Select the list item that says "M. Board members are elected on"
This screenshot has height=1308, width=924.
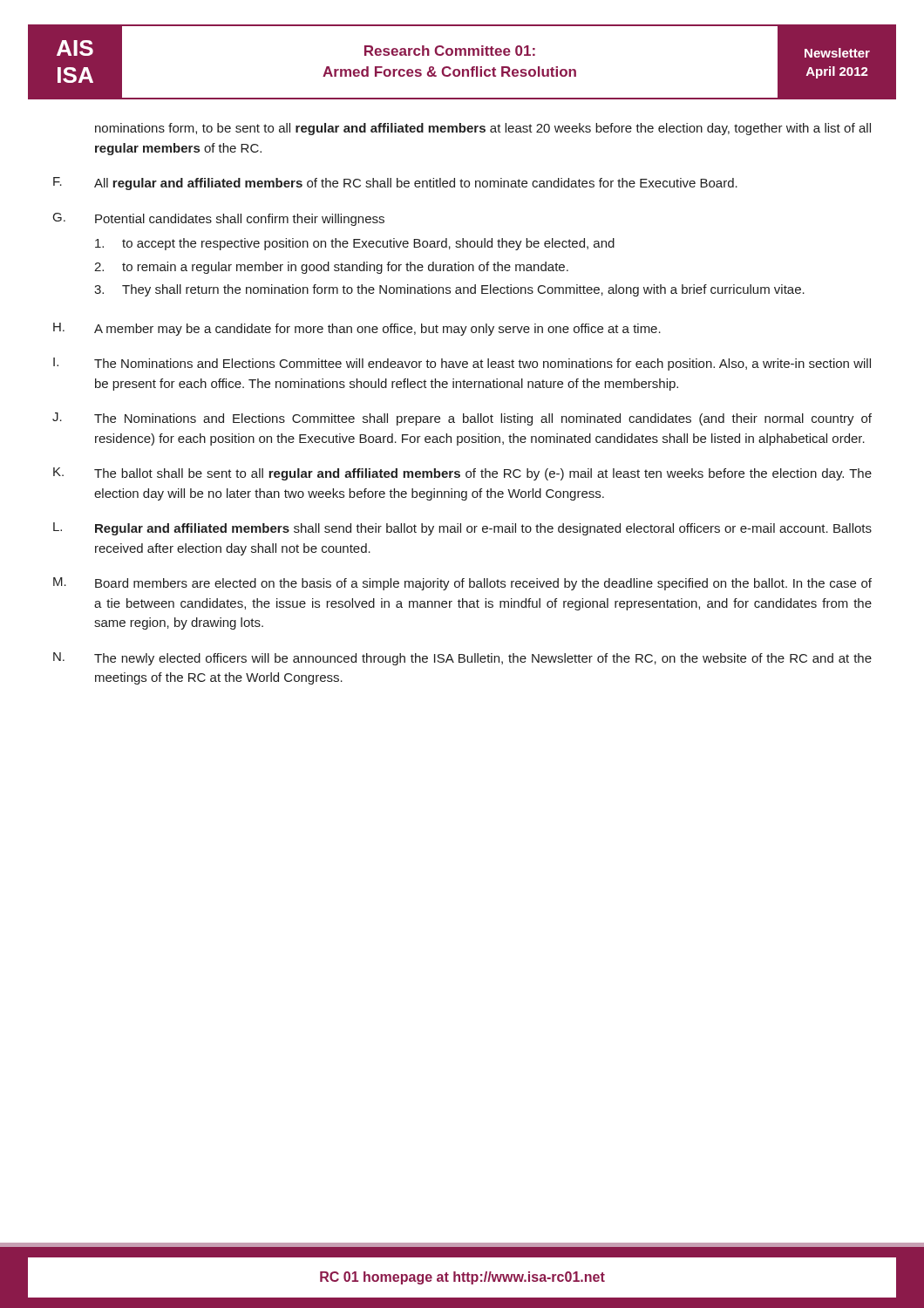point(462,604)
